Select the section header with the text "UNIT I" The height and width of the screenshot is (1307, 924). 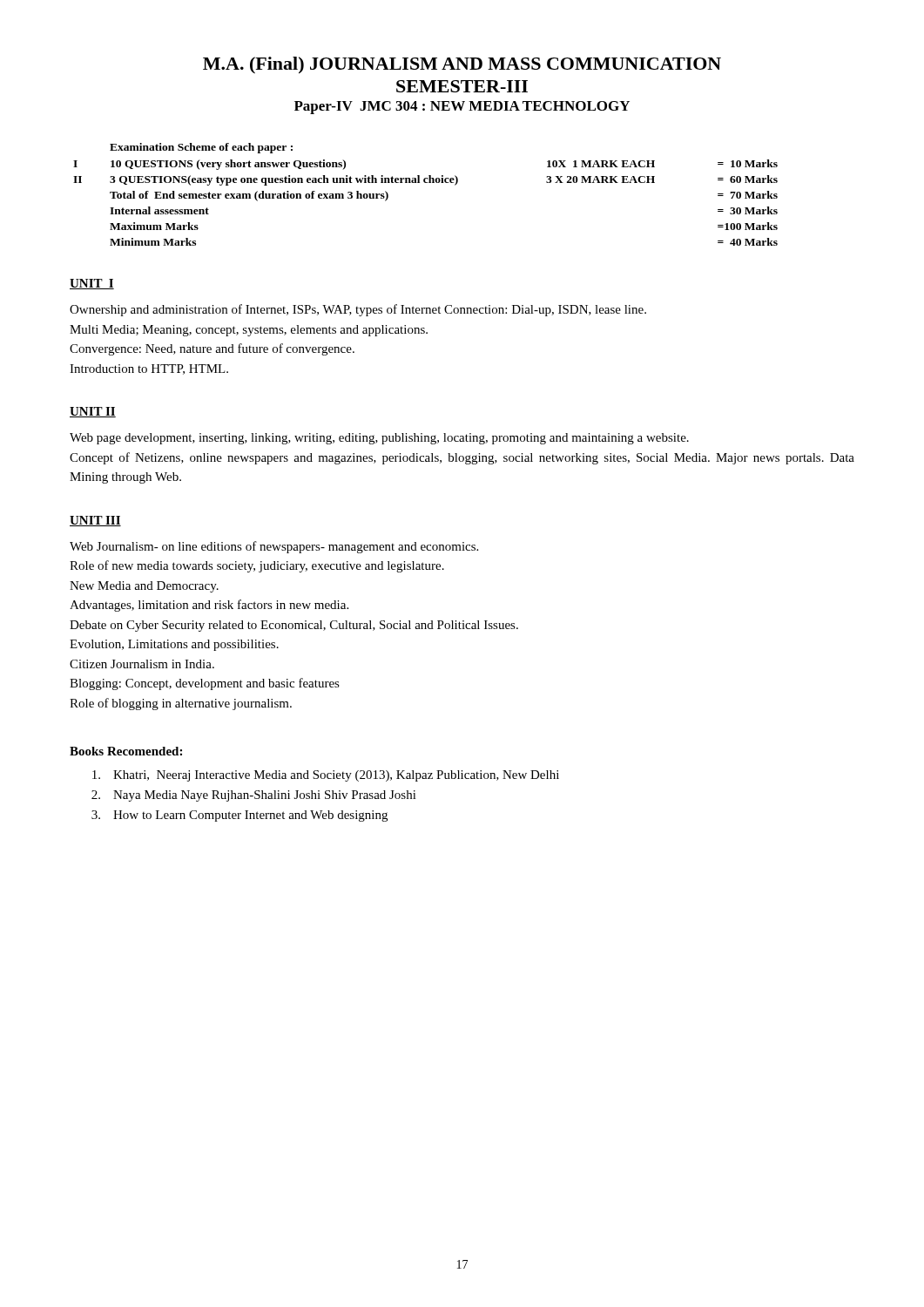(92, 283)
